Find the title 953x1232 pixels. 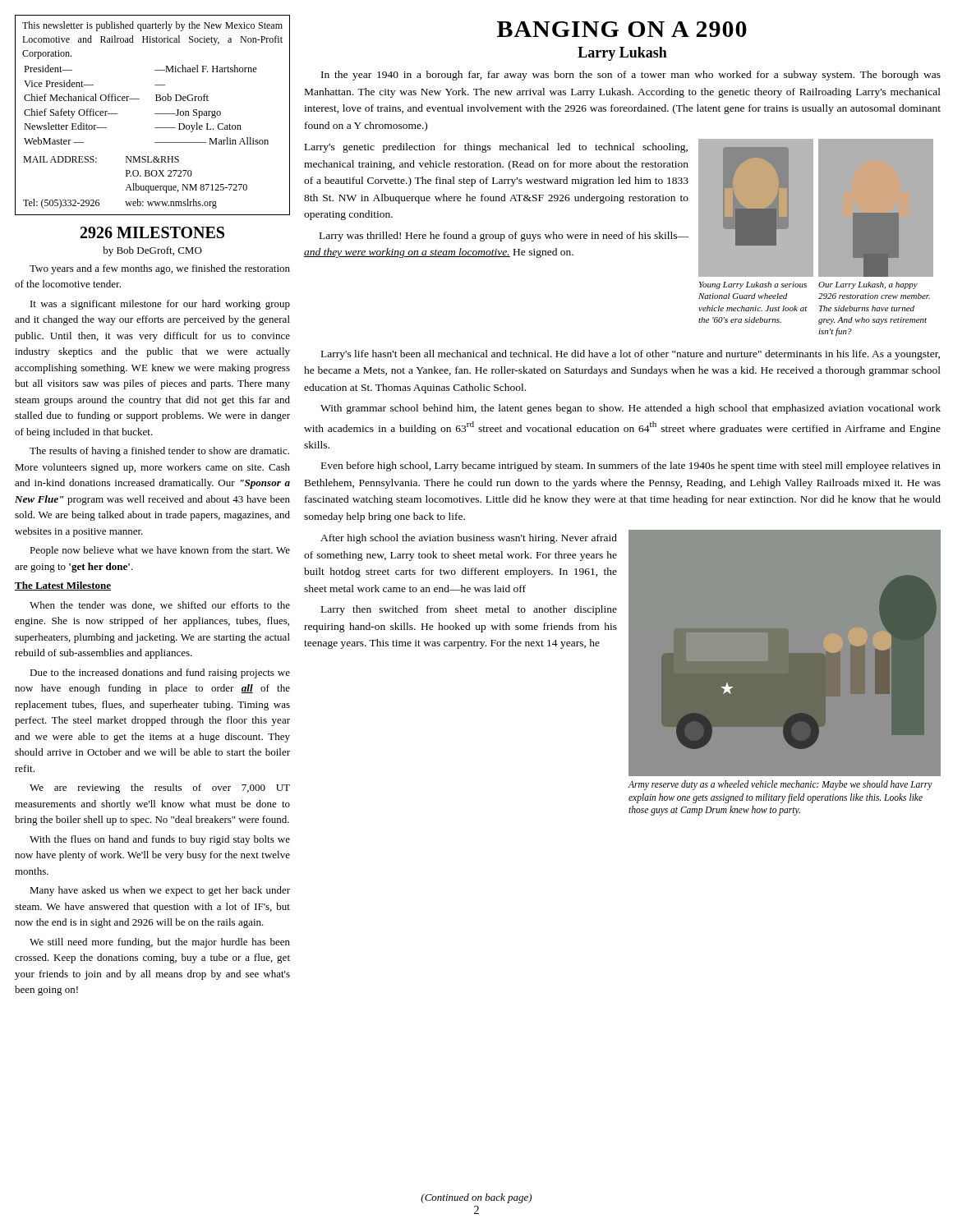[622, 38]
